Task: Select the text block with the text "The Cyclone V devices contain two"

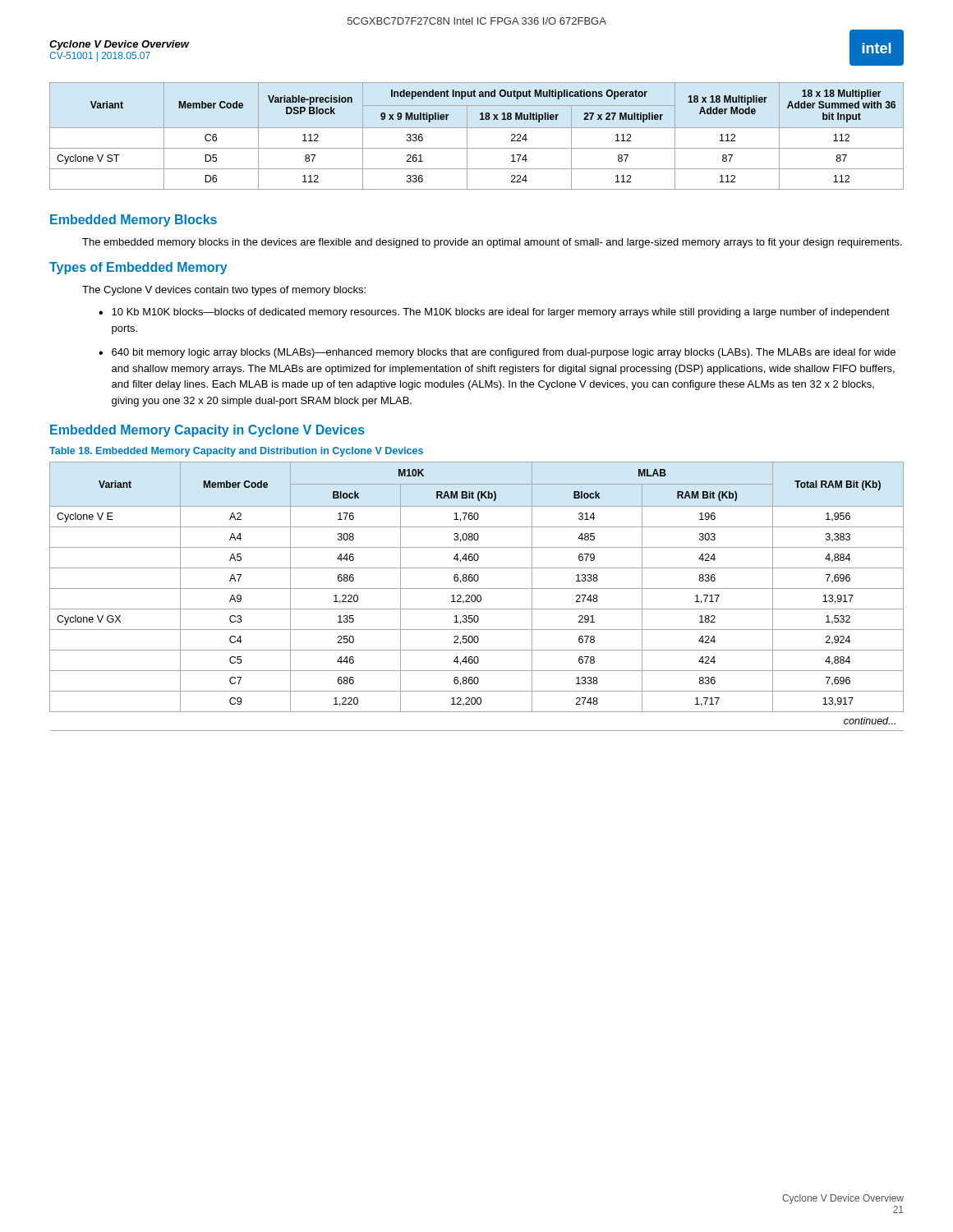Action: [224, 289]
